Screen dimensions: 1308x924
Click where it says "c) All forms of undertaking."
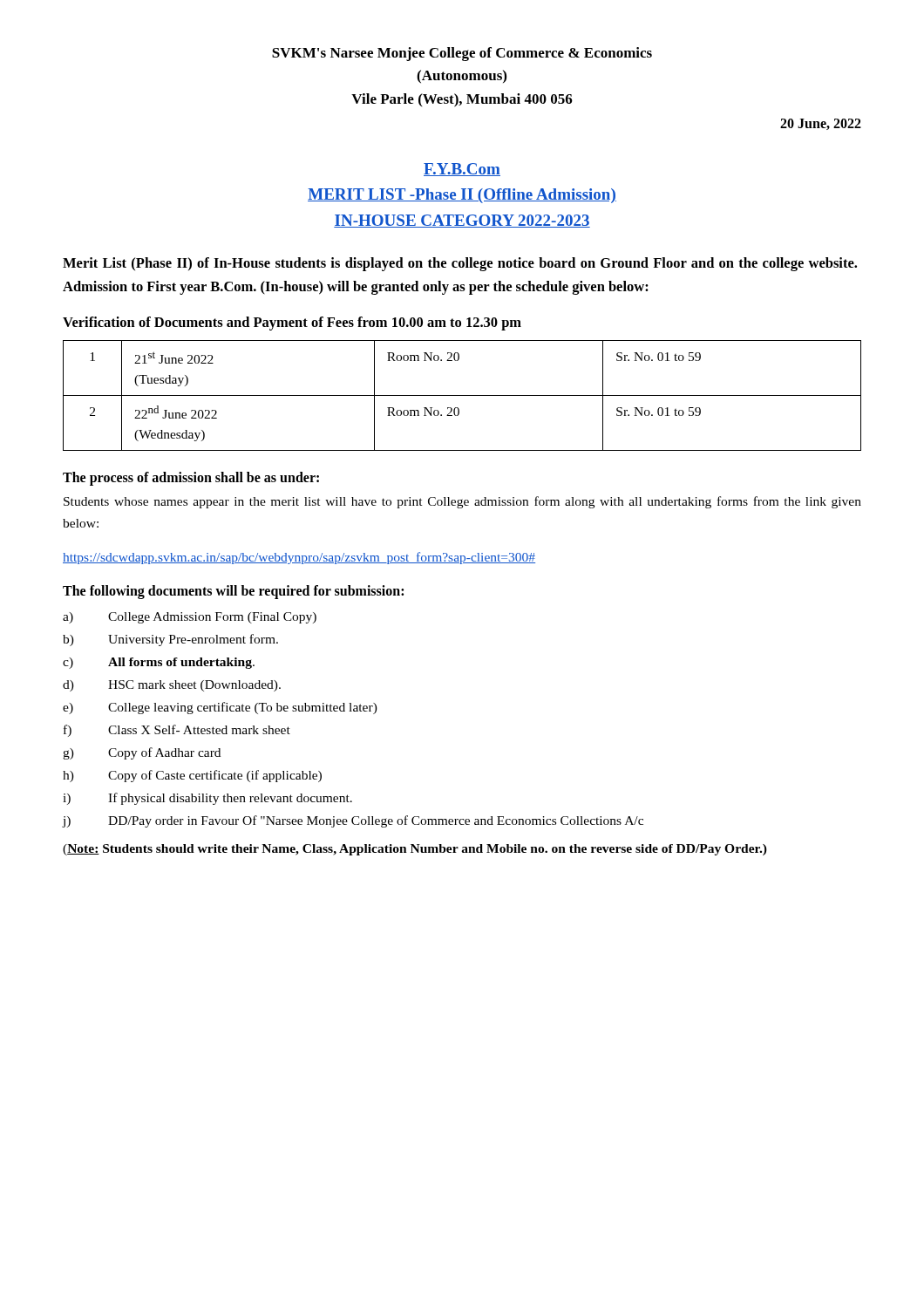point(159,663)
